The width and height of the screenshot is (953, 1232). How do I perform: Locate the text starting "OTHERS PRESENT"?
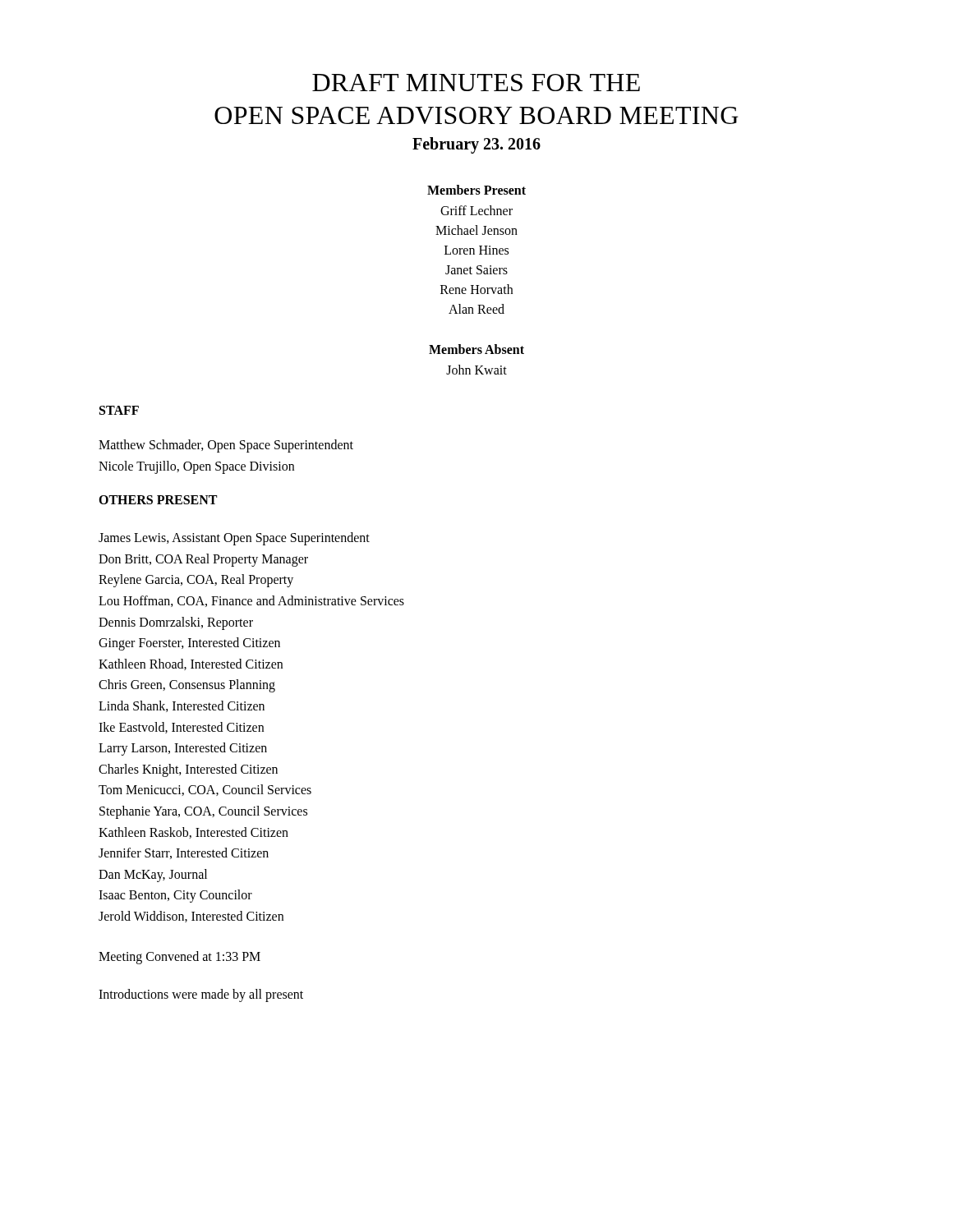tap(158, 500)
